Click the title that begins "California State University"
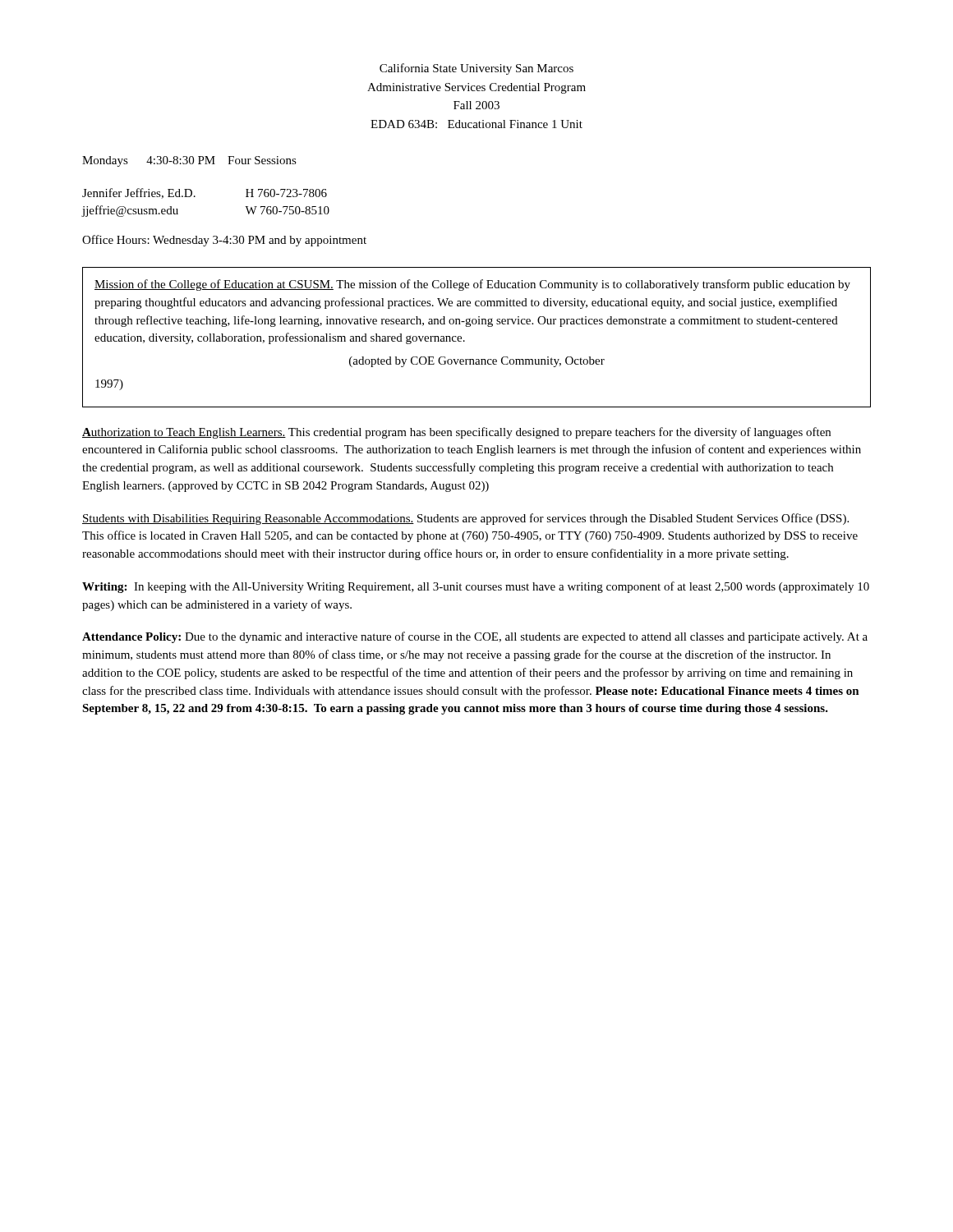This screenshot has height=1232, width=953. coord(476,96)
